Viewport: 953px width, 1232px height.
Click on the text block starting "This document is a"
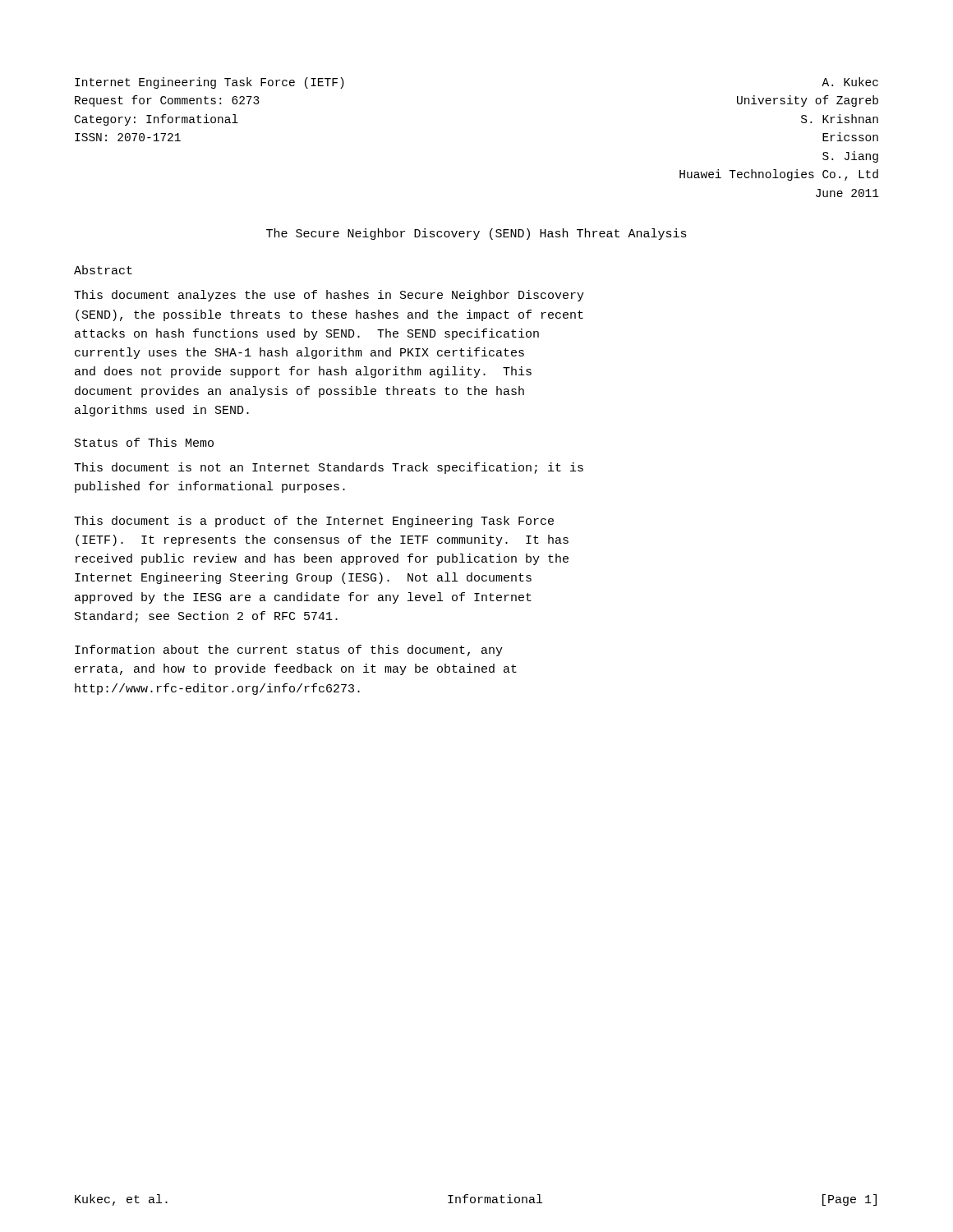[x=322, y=569]
